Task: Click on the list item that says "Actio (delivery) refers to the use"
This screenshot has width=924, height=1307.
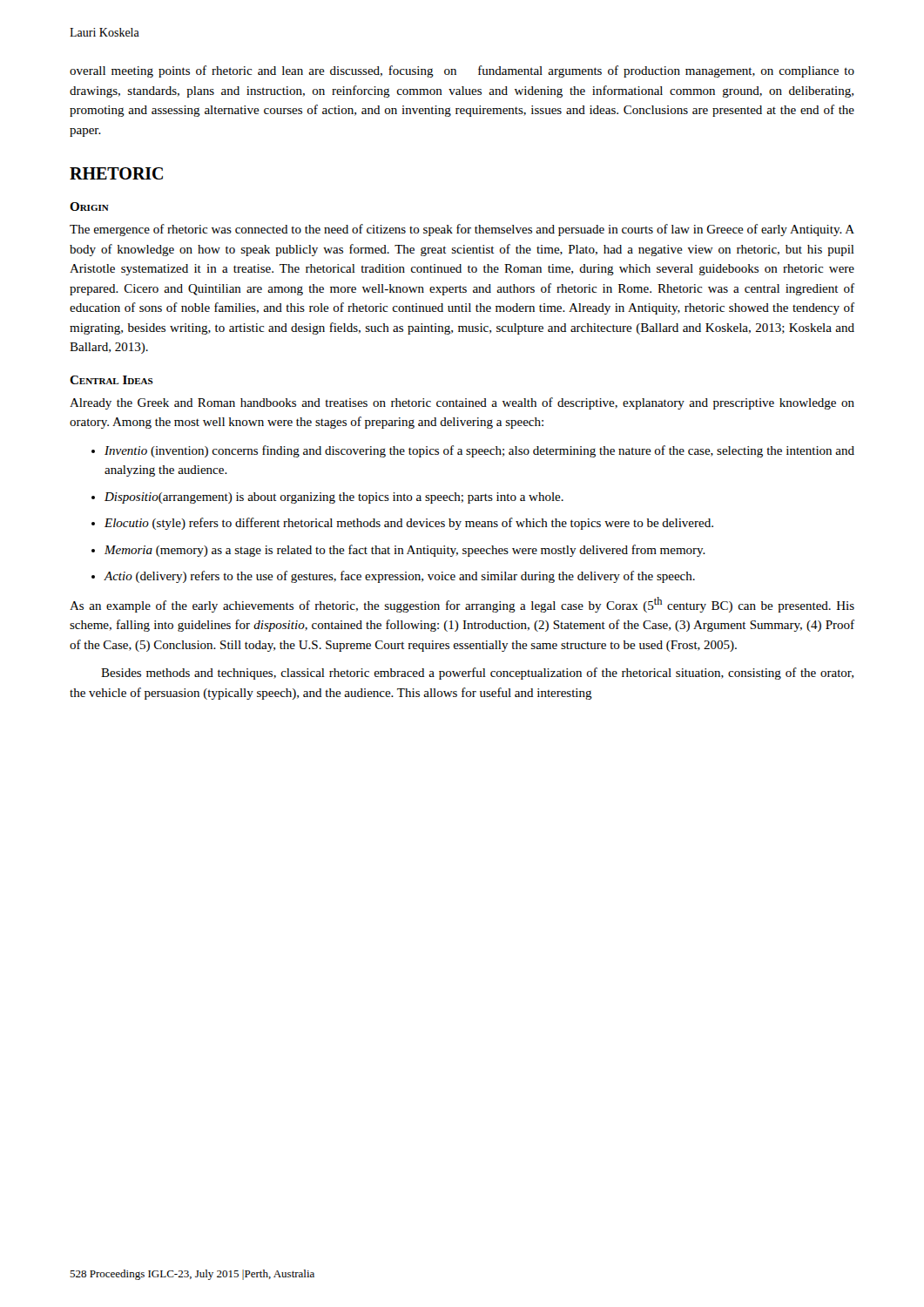Action: [x=462, y=576]
